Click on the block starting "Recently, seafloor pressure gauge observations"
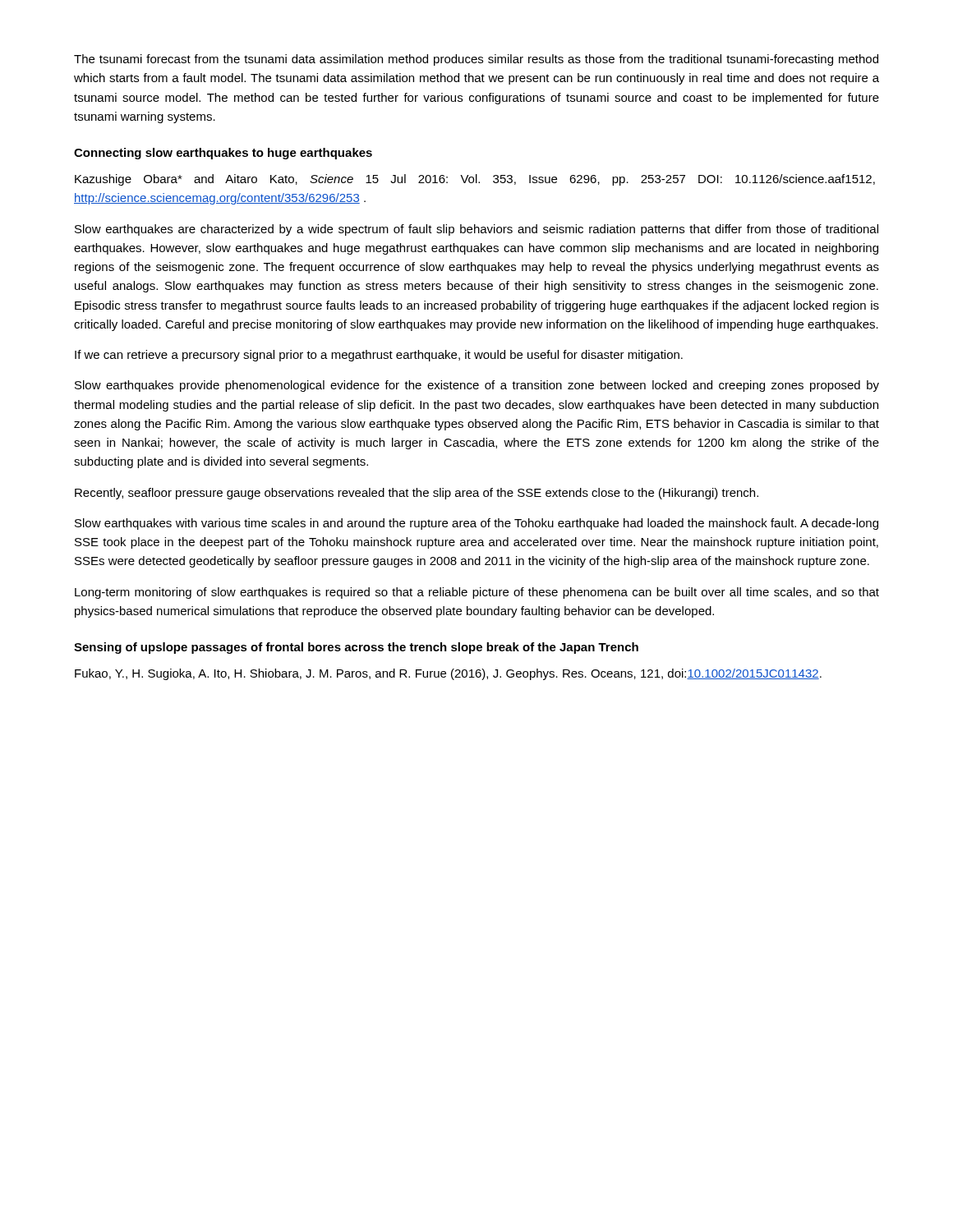This screenshot has width=953, height=1232. pyautogui.click(x=417, y=492)
